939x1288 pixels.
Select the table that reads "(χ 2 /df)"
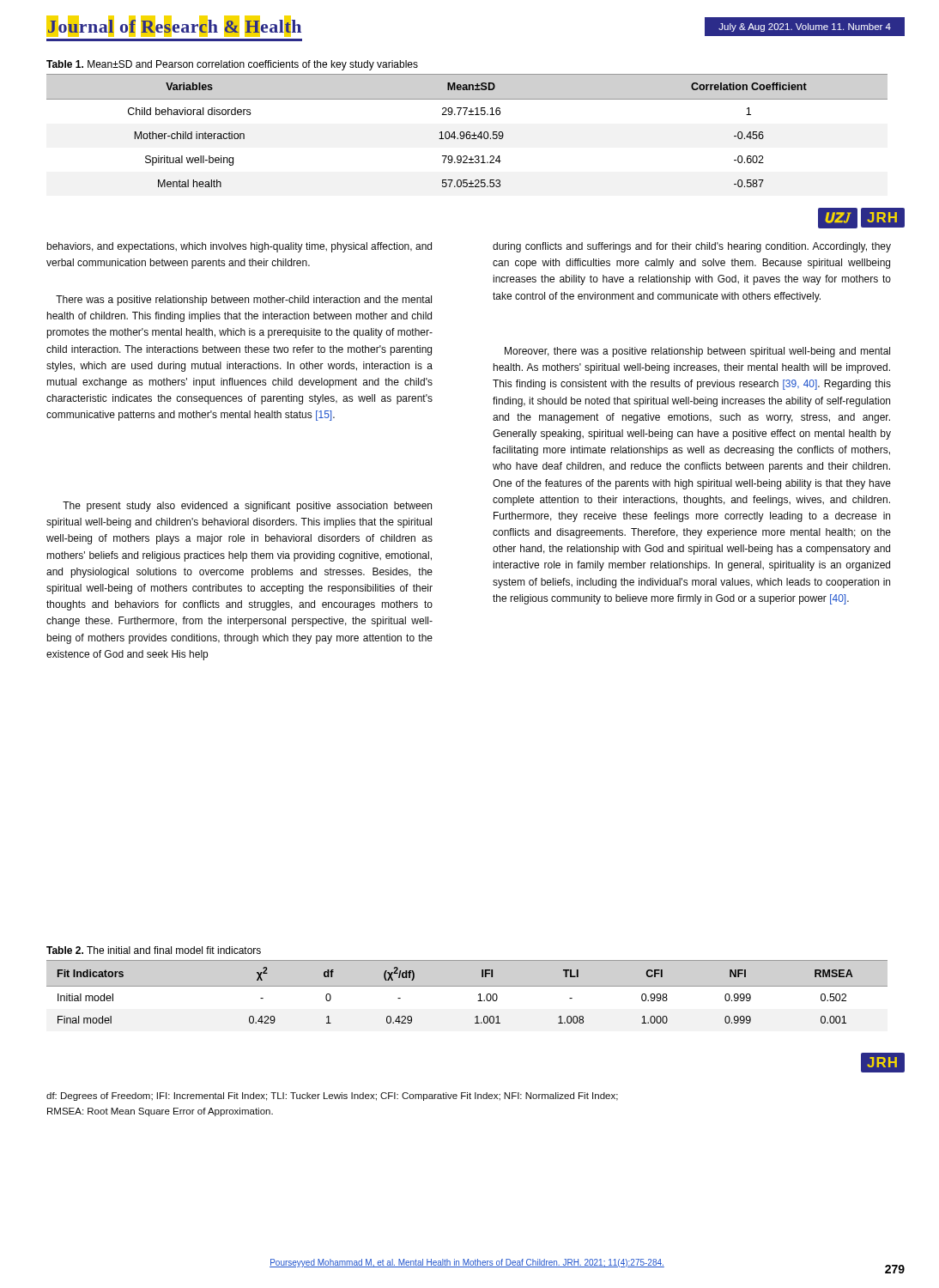click(467, 996)
